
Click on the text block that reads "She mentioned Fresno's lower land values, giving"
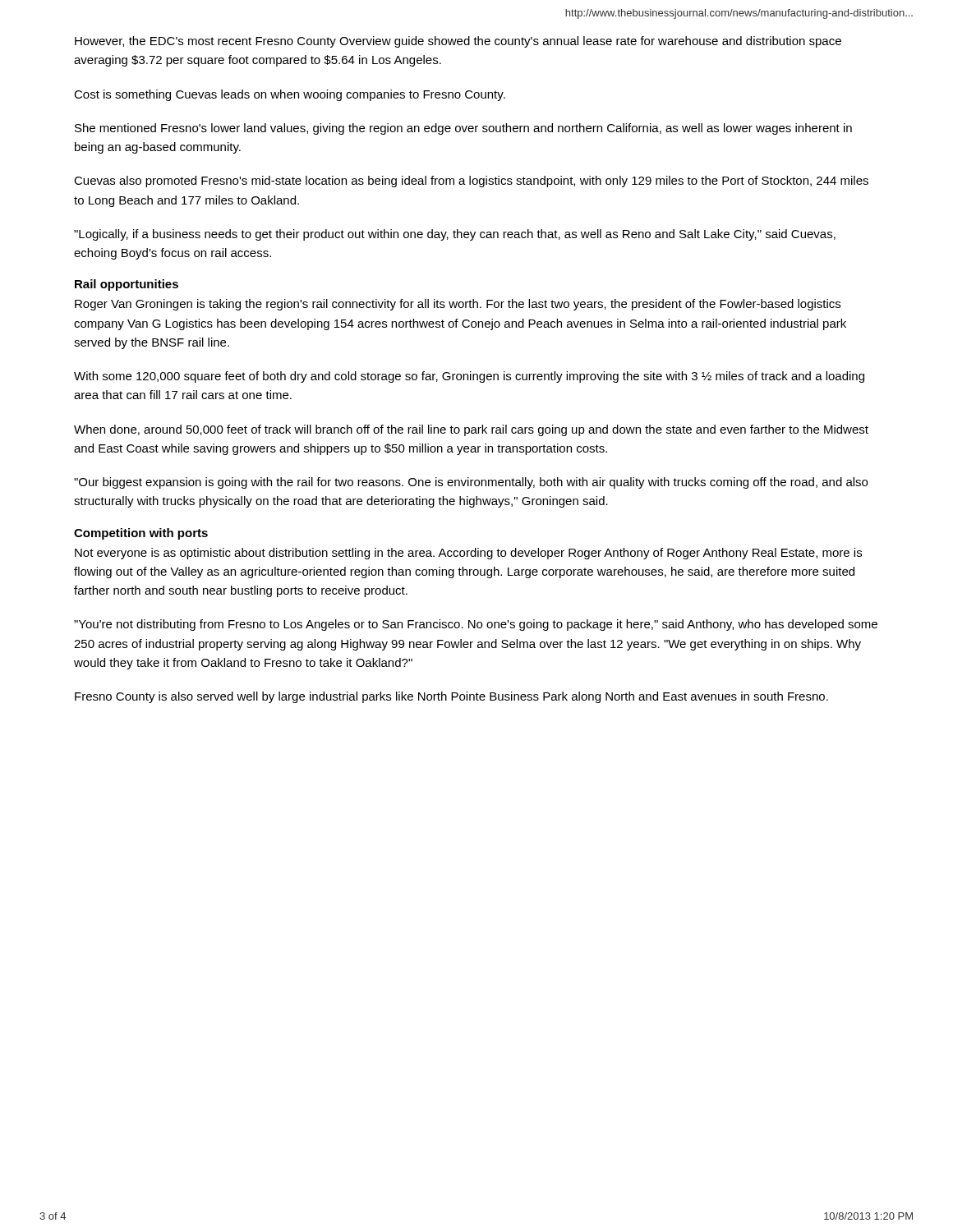point(463,137)
